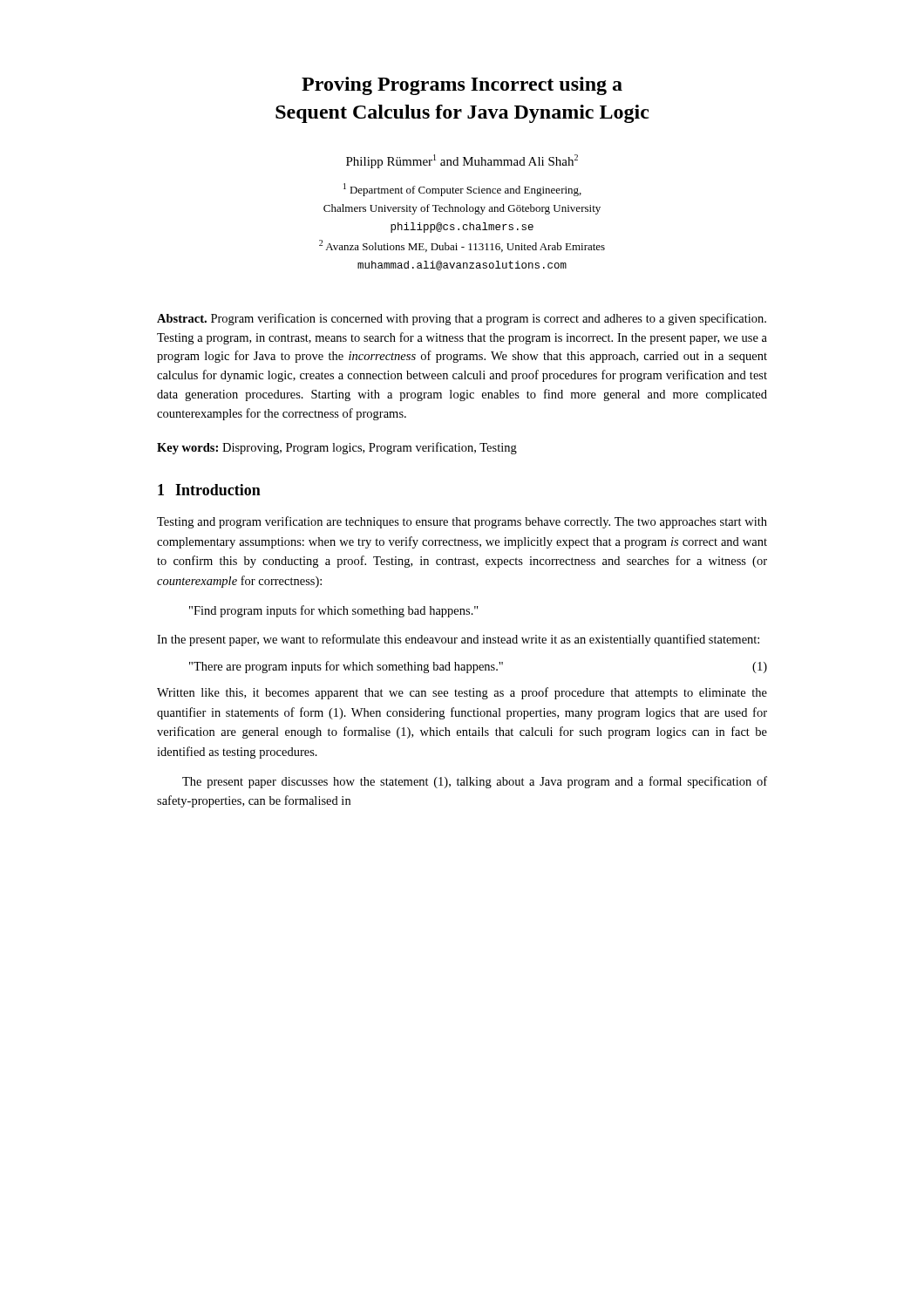Find the section header that says "1 Introduction"
This screenshot has height=1308, width=924.
(x=209, y=491)
